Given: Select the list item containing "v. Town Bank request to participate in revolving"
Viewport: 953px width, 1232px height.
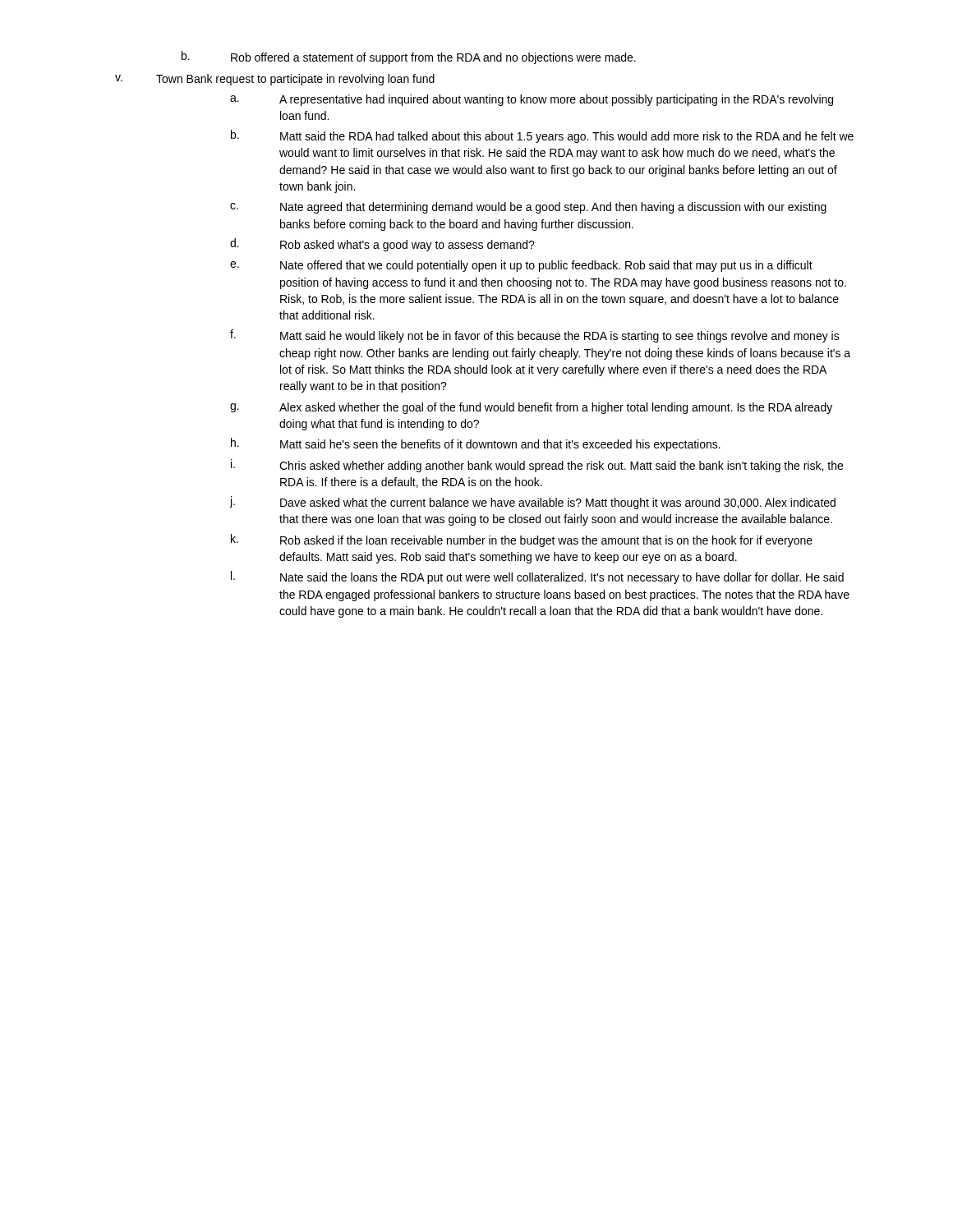Looking at the screenshot, I should 250,79.
